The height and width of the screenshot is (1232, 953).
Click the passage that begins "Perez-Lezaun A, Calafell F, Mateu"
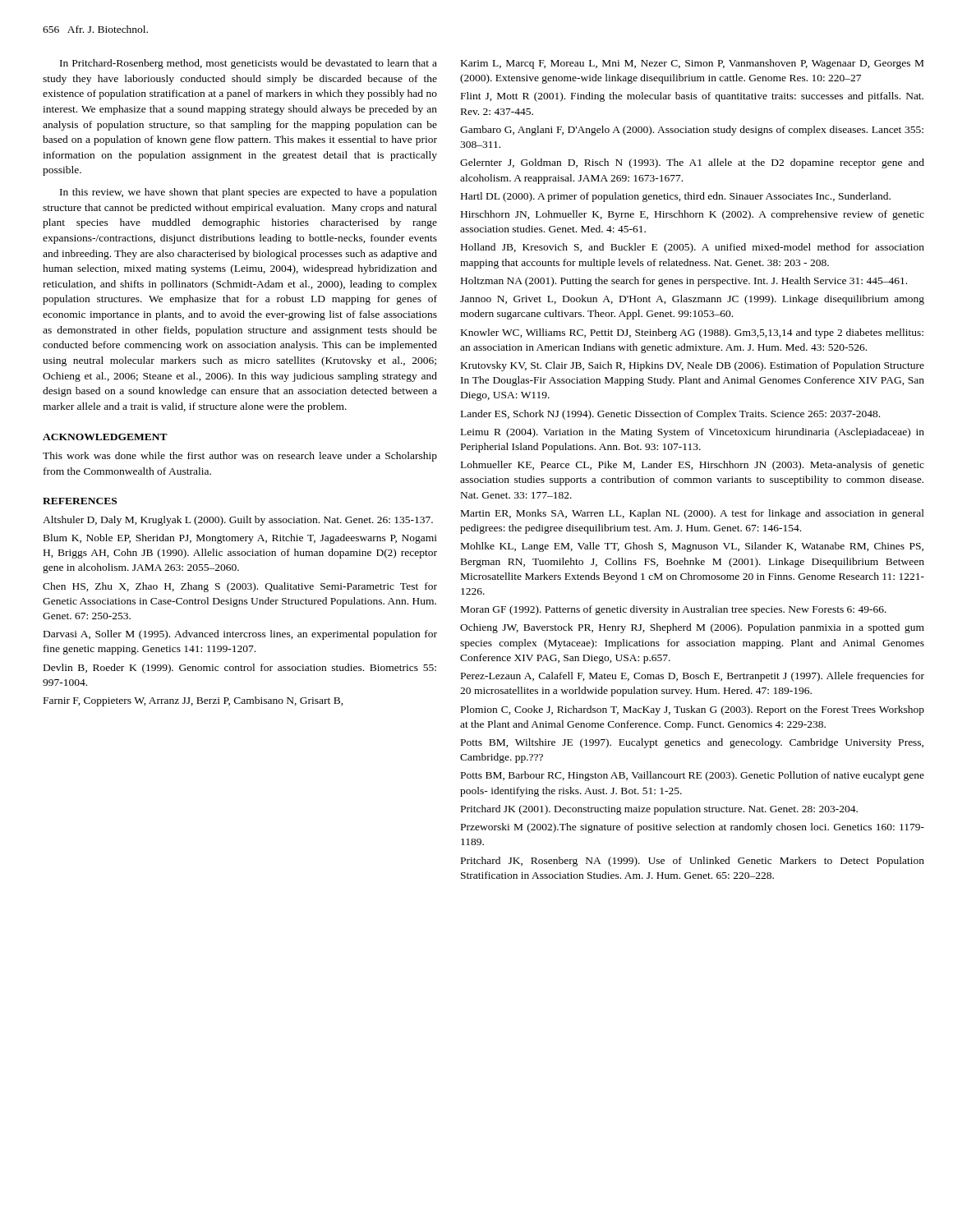pyautogui.click(x=692, y=683)
